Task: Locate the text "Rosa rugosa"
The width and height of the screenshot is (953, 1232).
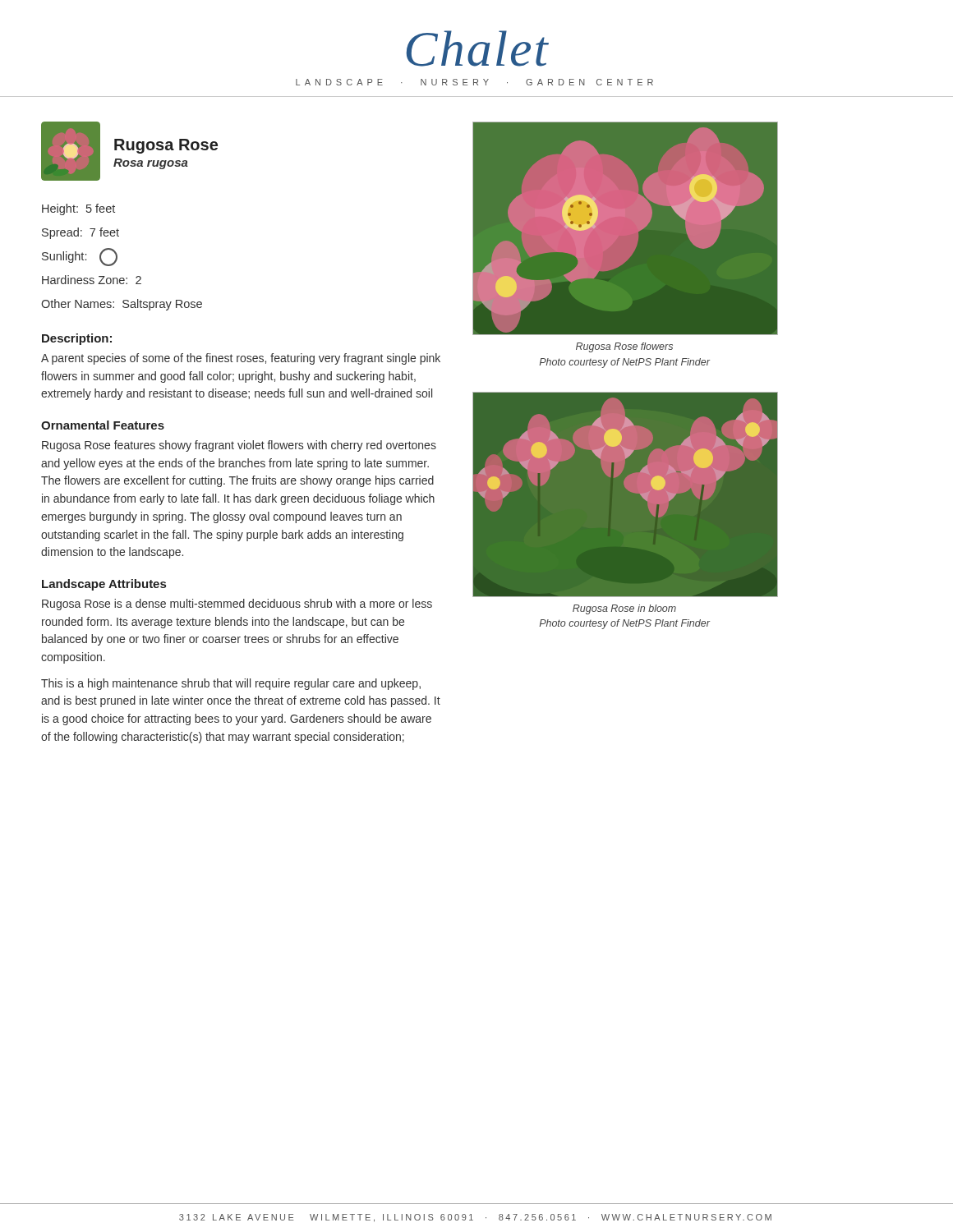Action: (151, 162)
